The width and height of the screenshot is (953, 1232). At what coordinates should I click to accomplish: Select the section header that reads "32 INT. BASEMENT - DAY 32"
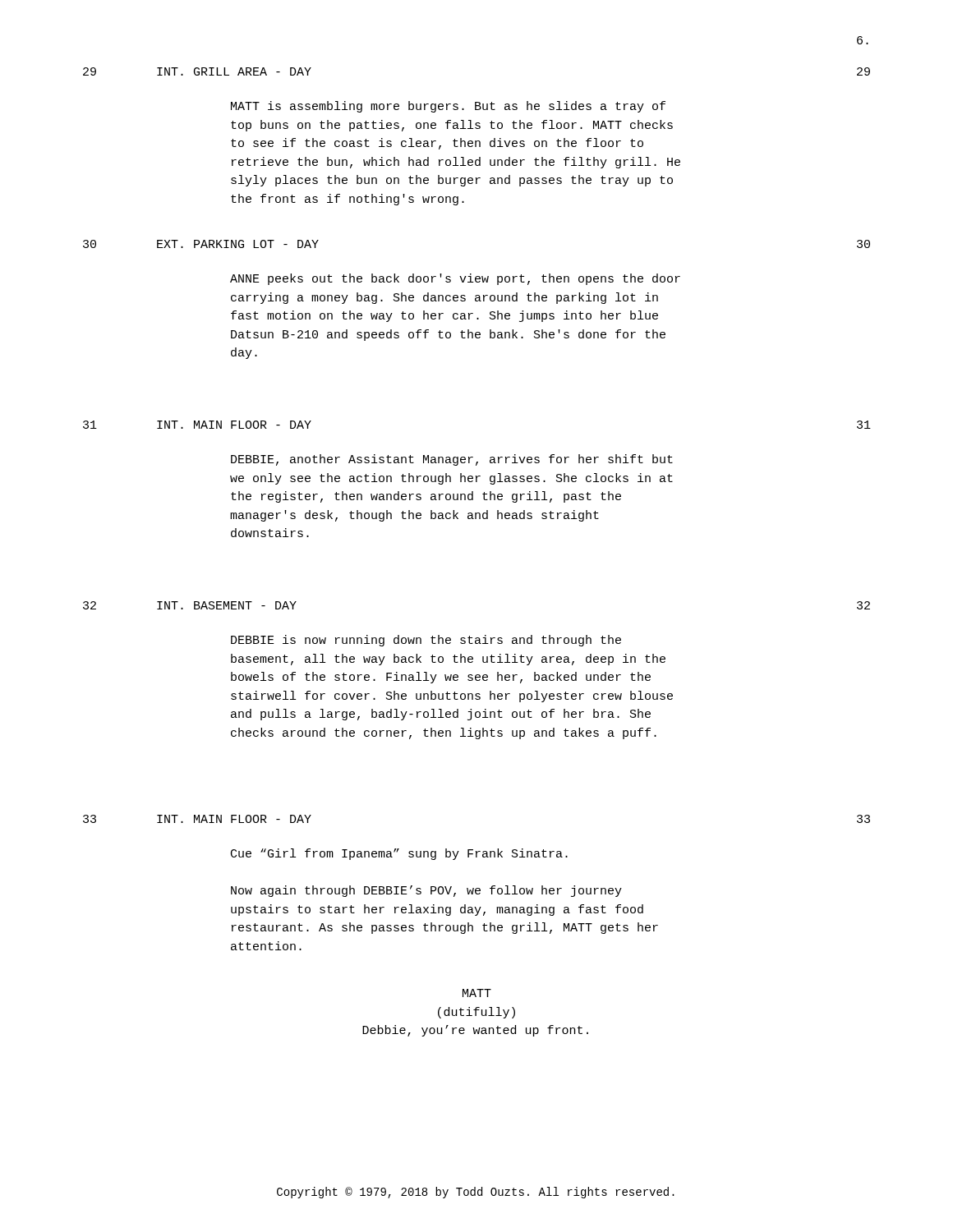coord(86,605)
